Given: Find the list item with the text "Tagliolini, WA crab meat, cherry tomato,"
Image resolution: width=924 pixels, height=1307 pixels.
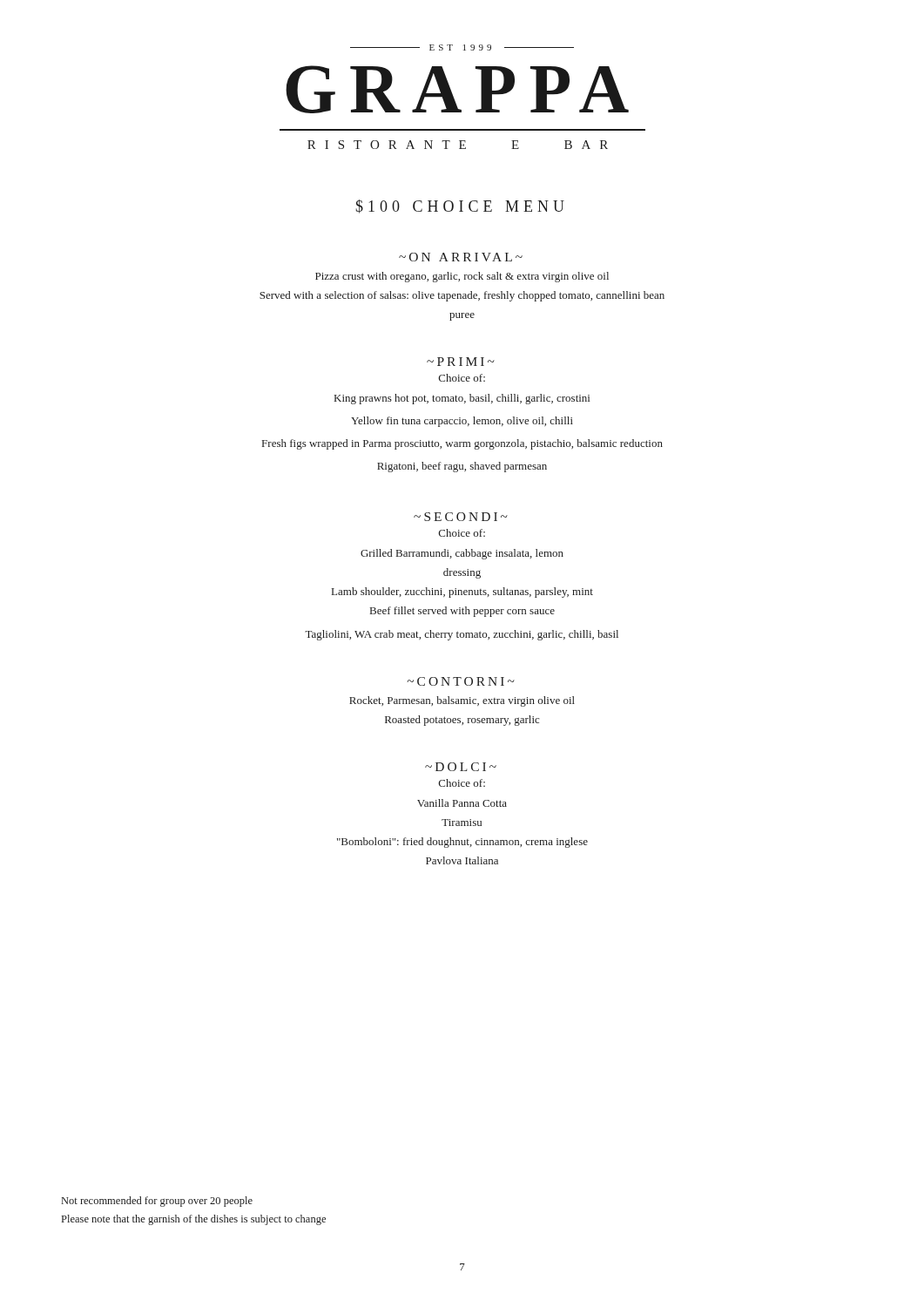Looking at the screenshot, I should (x=462, y=634).
